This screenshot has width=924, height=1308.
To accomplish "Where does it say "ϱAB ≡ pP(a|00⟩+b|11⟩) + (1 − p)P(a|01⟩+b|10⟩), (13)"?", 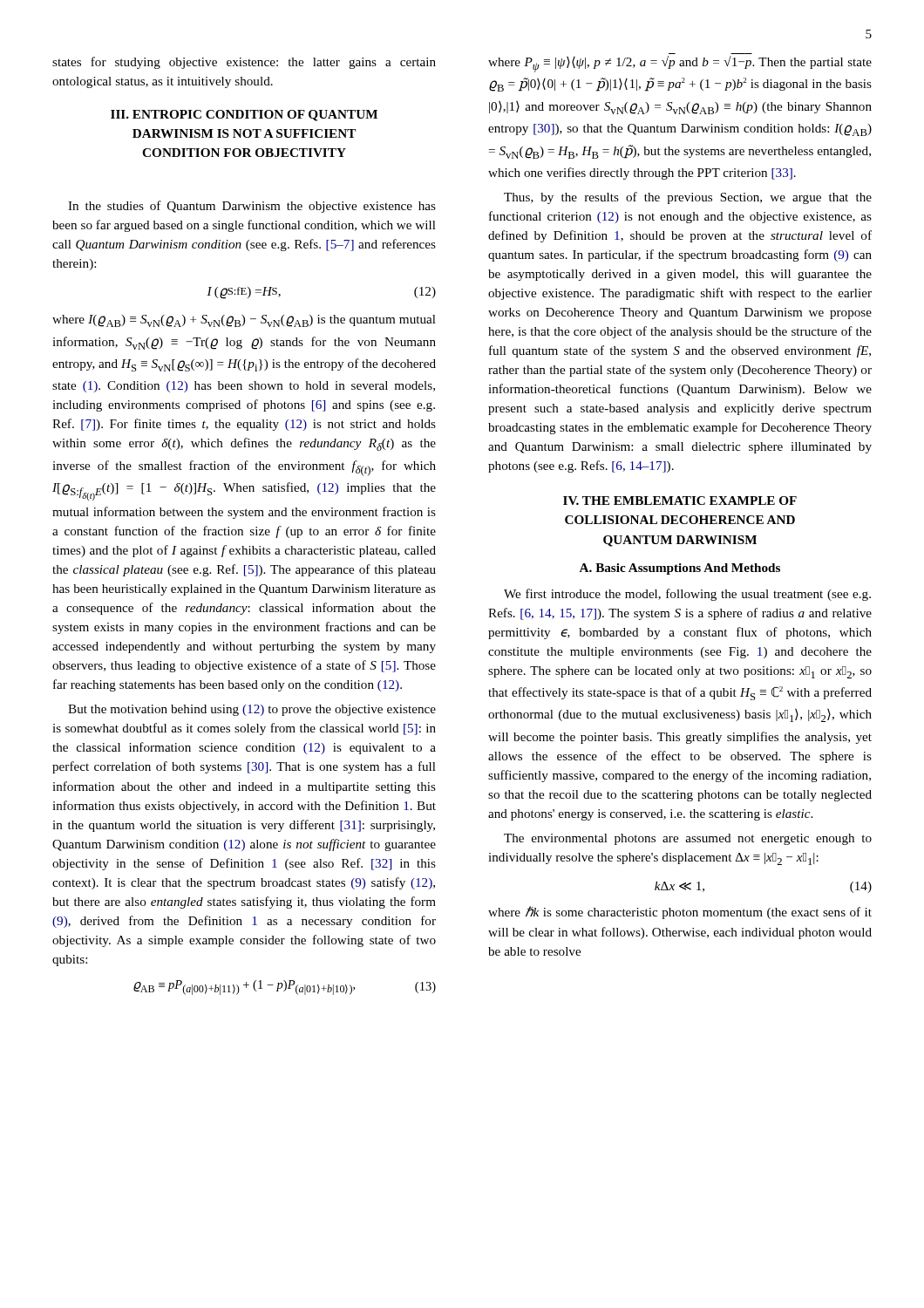I will click(x=284, y=986).
